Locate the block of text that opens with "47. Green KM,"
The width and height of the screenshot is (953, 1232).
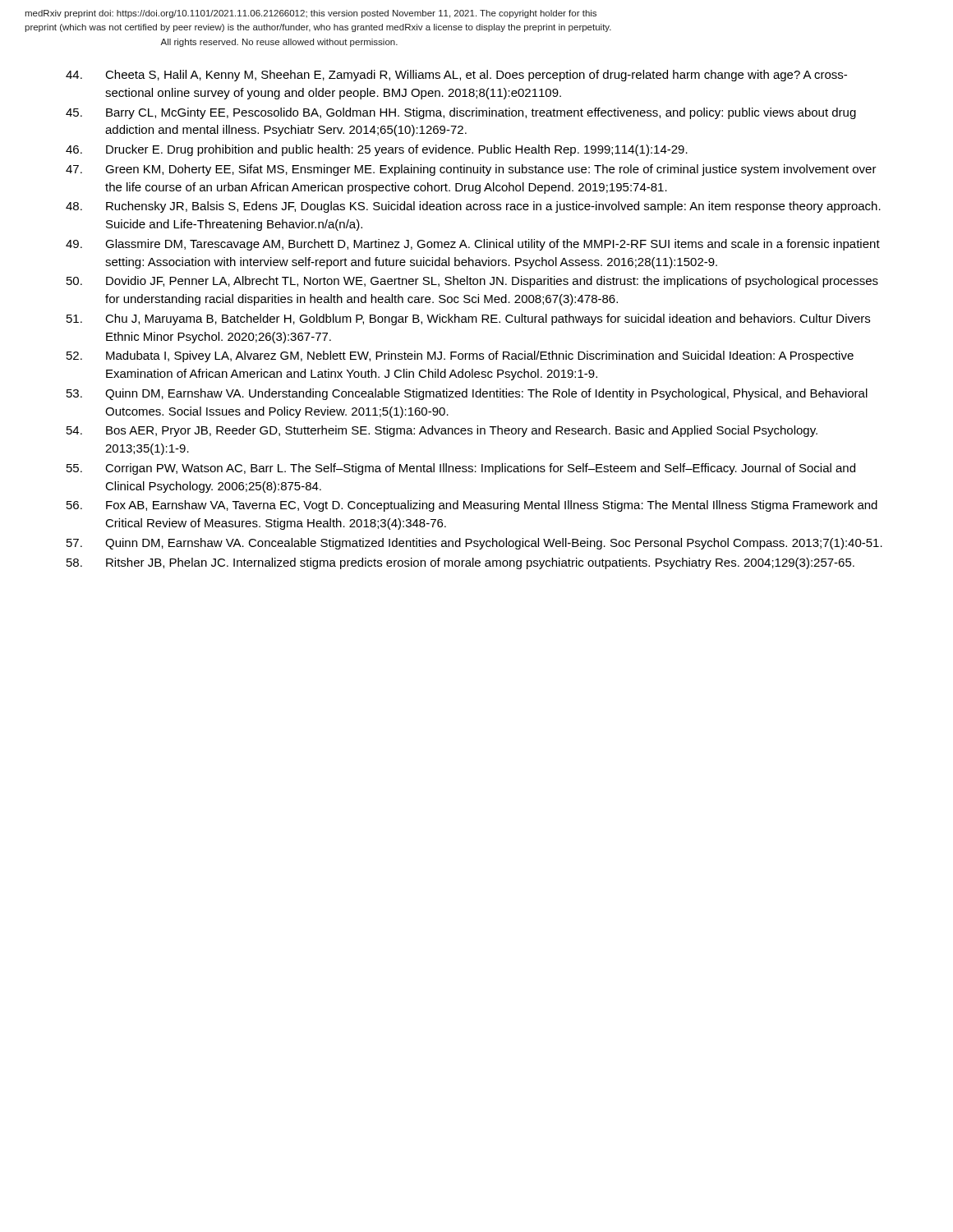click(x=476, y=178)
